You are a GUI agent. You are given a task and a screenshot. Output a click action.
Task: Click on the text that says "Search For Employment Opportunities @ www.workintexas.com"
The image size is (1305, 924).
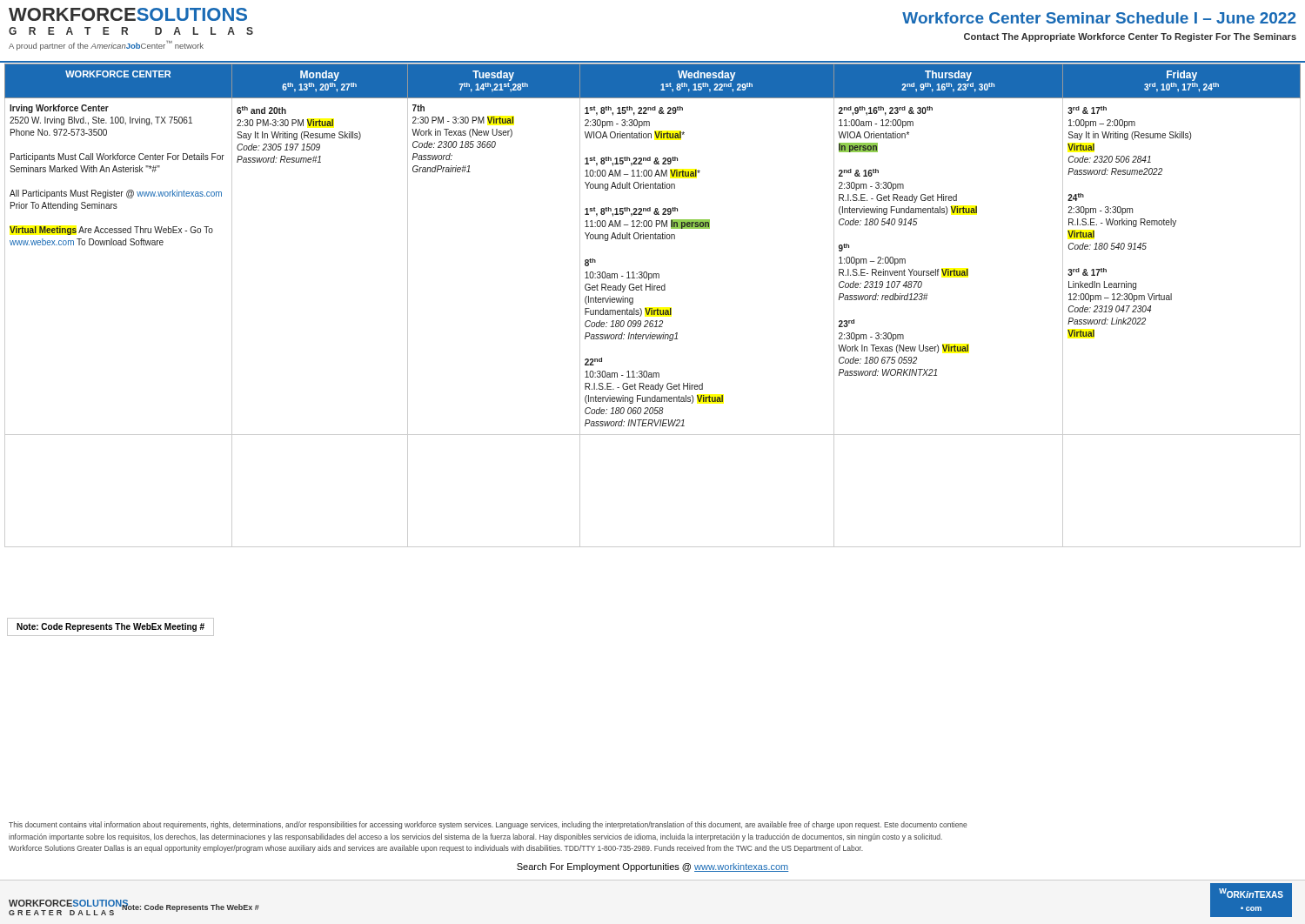click(x=652, y=867)
